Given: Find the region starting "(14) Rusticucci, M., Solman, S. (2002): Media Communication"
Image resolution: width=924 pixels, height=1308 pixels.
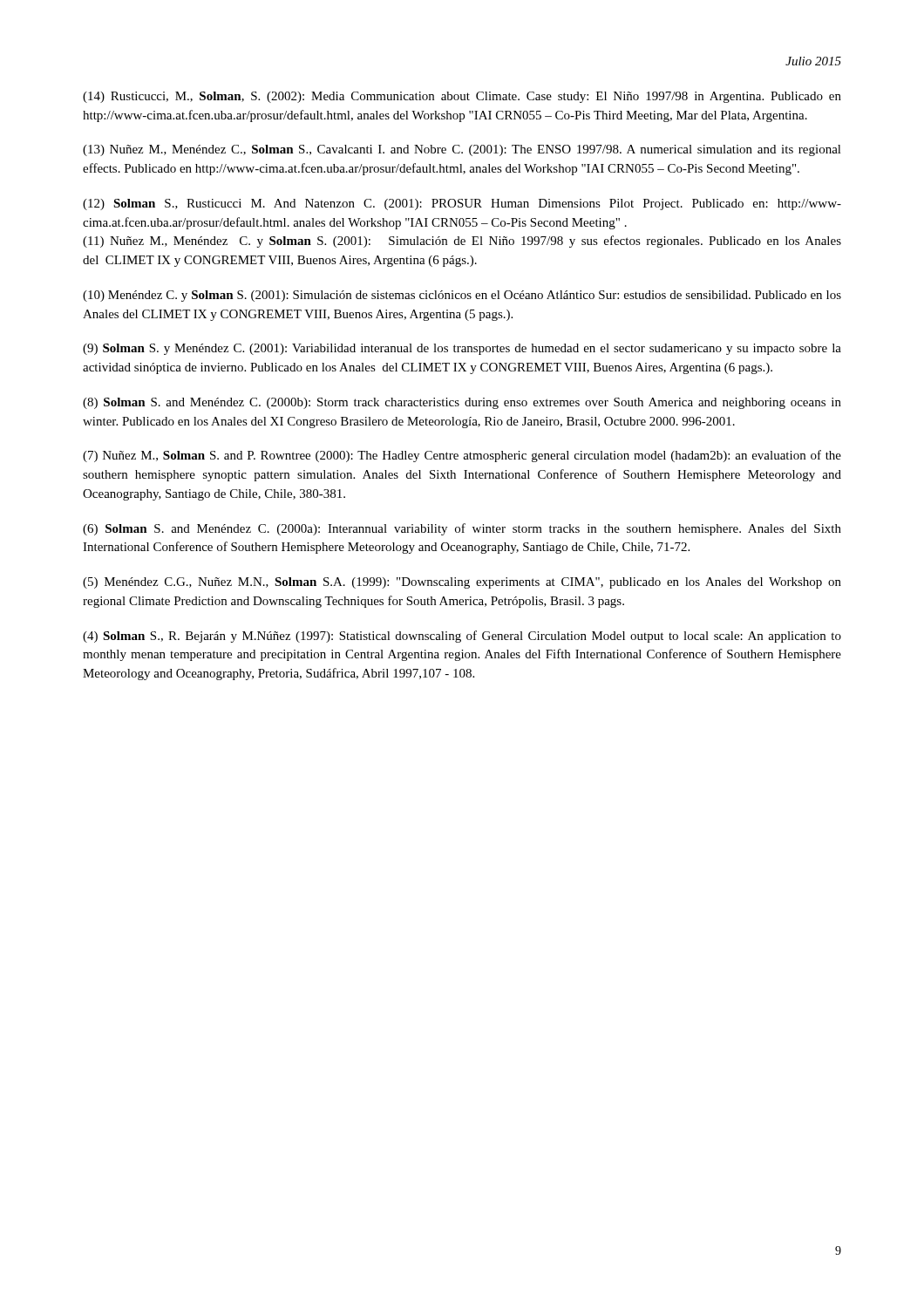Looking at the screenshot, I should 462,105.
